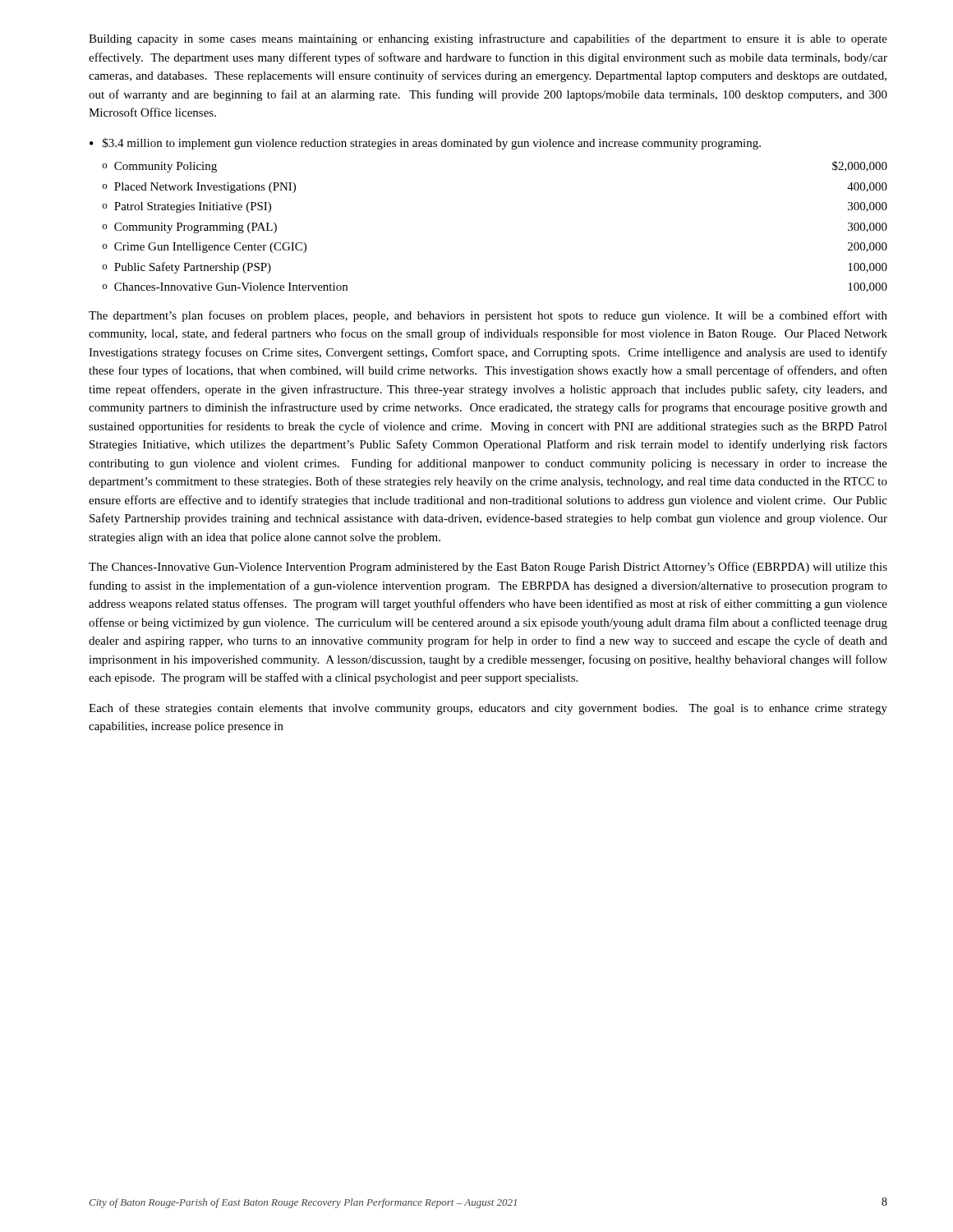The image size is (953, 1232).
Task: Navigate to the text block starting "o Chances-Innovative Gun-Violence Intervention 100,000"
Action: point(221,287)
